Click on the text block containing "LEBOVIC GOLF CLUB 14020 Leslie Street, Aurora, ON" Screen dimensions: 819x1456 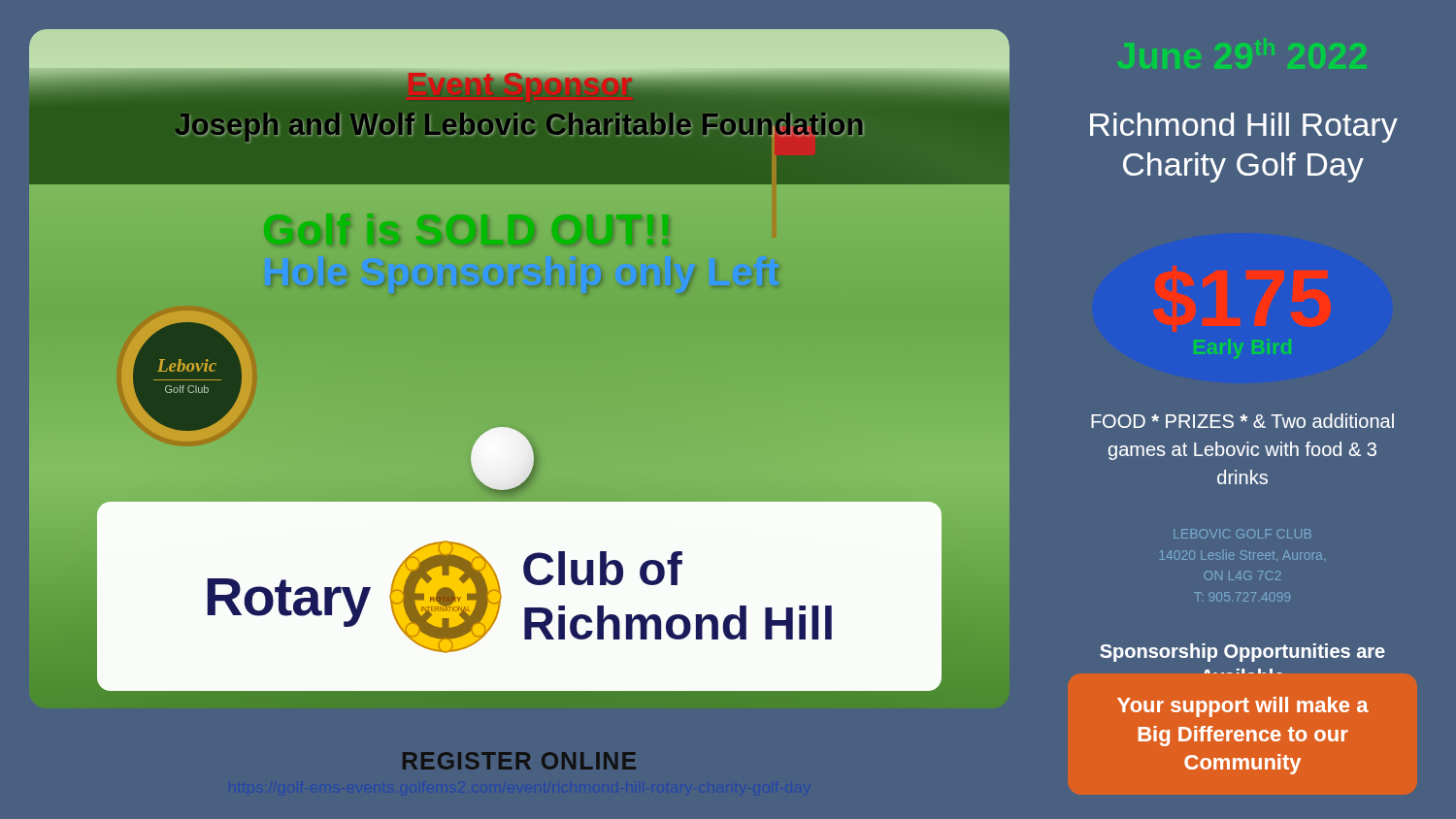coord(1242,565)
